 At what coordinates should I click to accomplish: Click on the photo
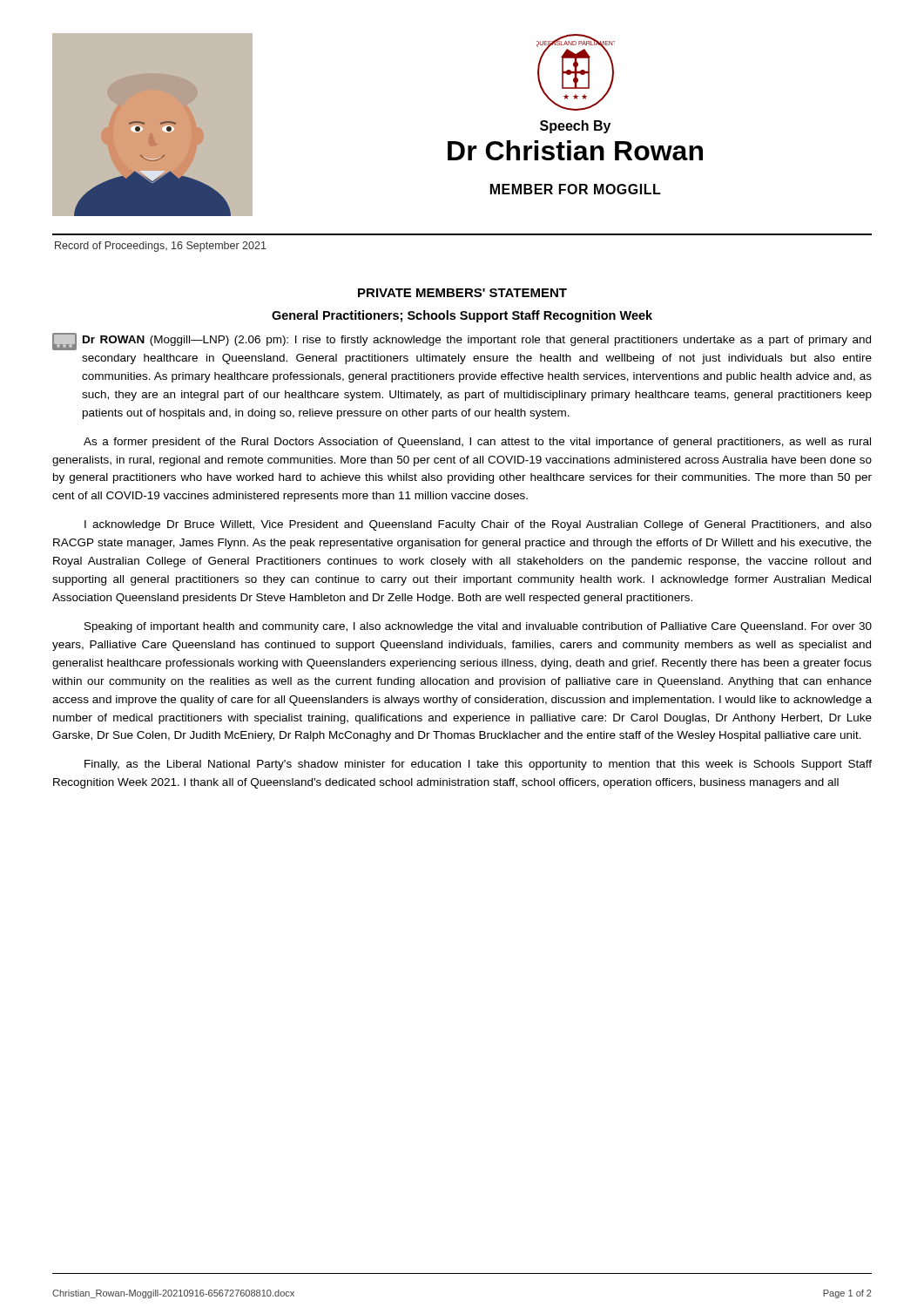(x=152, y=125)
